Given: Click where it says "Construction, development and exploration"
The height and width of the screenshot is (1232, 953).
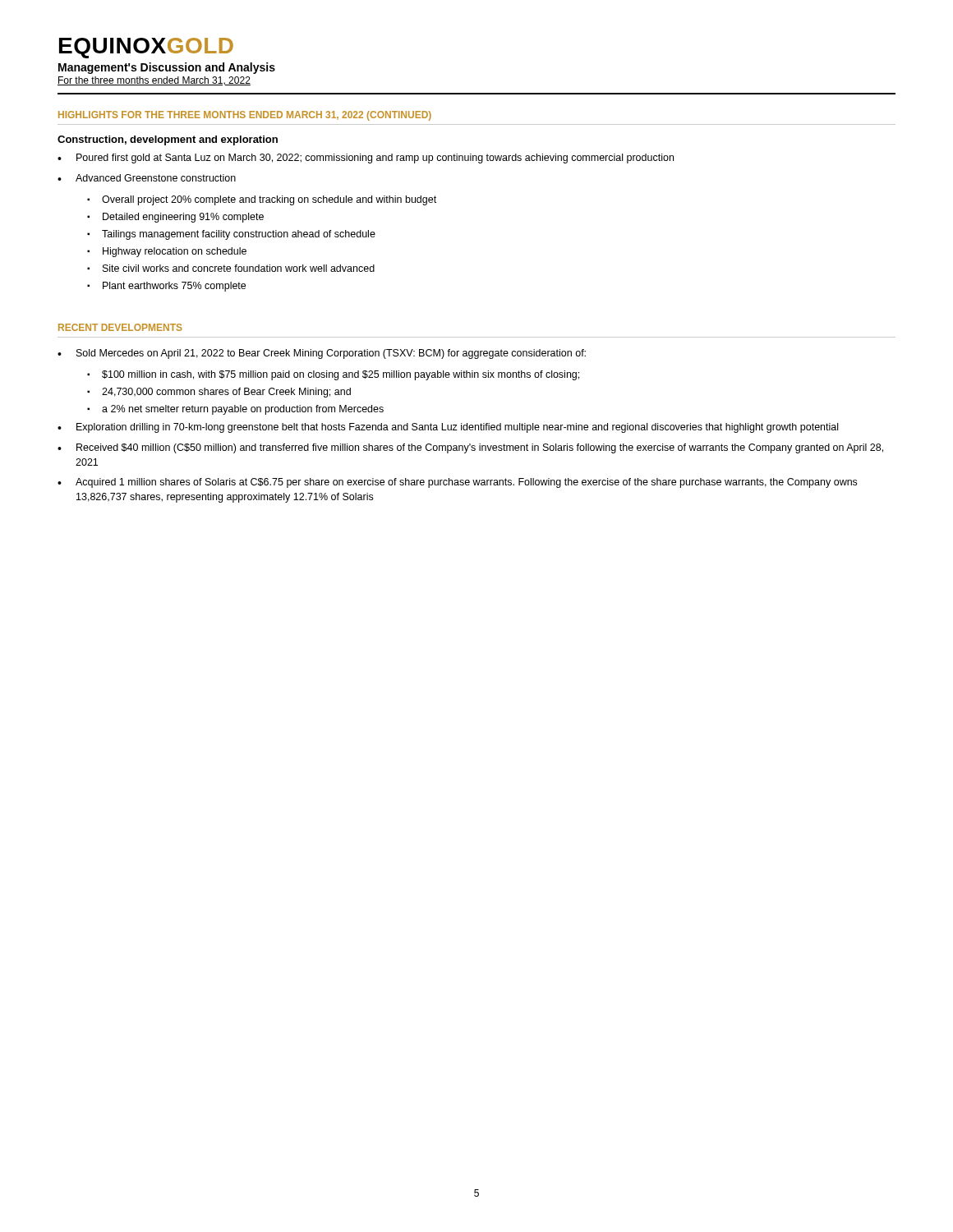Looking at the screenshot, I should point(168,139).
